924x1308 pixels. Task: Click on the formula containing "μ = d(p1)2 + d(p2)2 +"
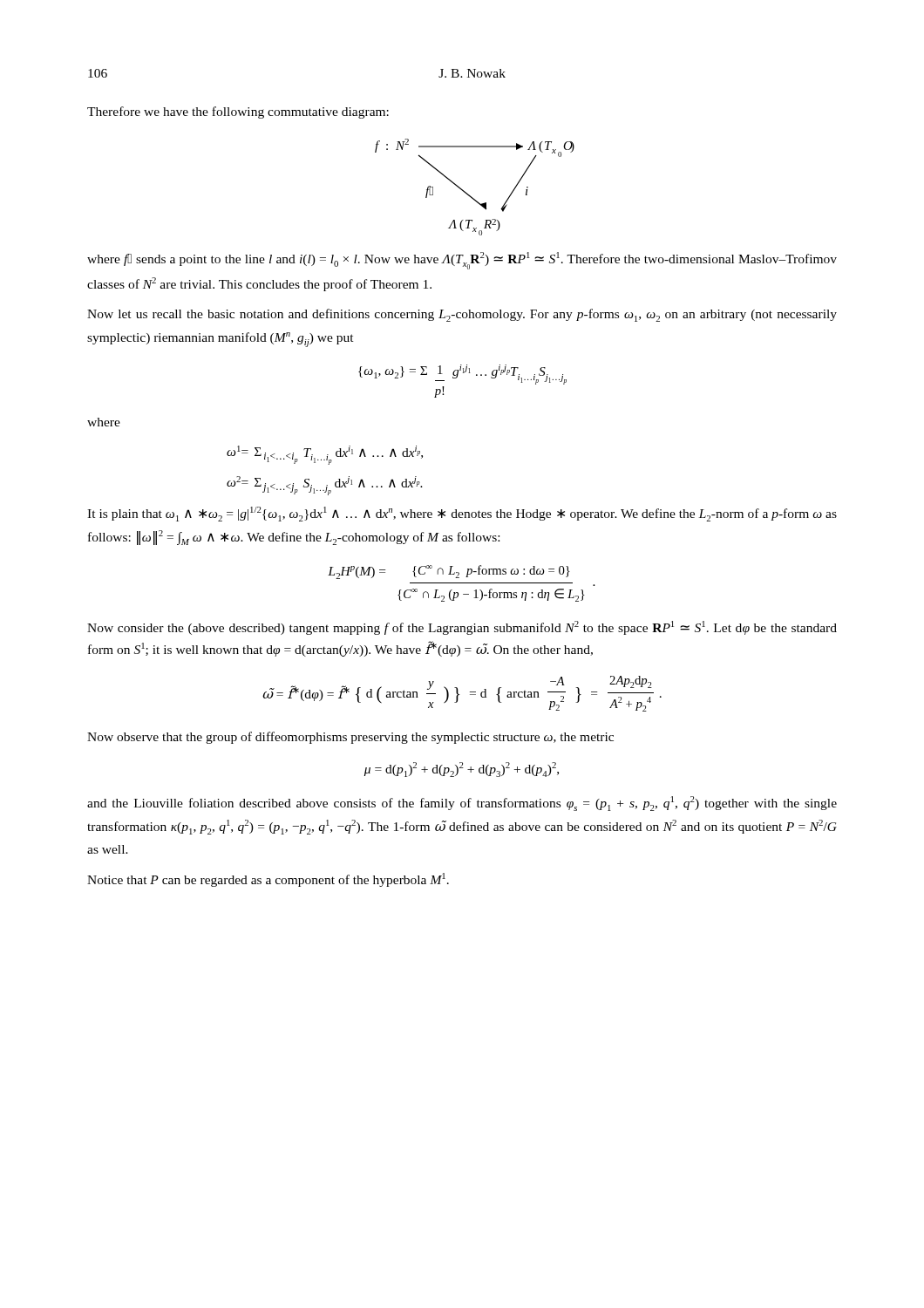click(462, 770)
